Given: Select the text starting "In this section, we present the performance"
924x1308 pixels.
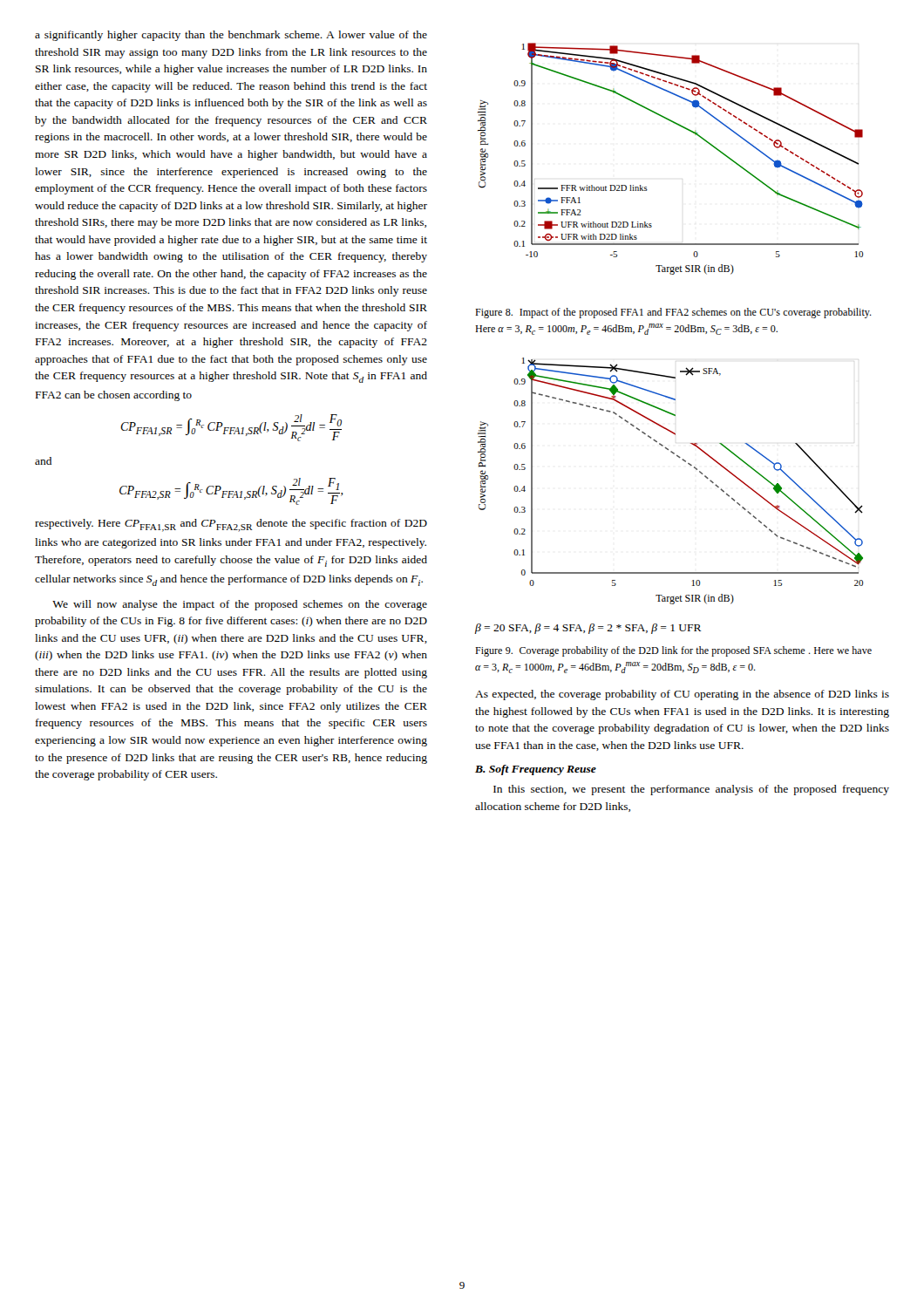Looking at the screenshot, I should click(682, 798).
